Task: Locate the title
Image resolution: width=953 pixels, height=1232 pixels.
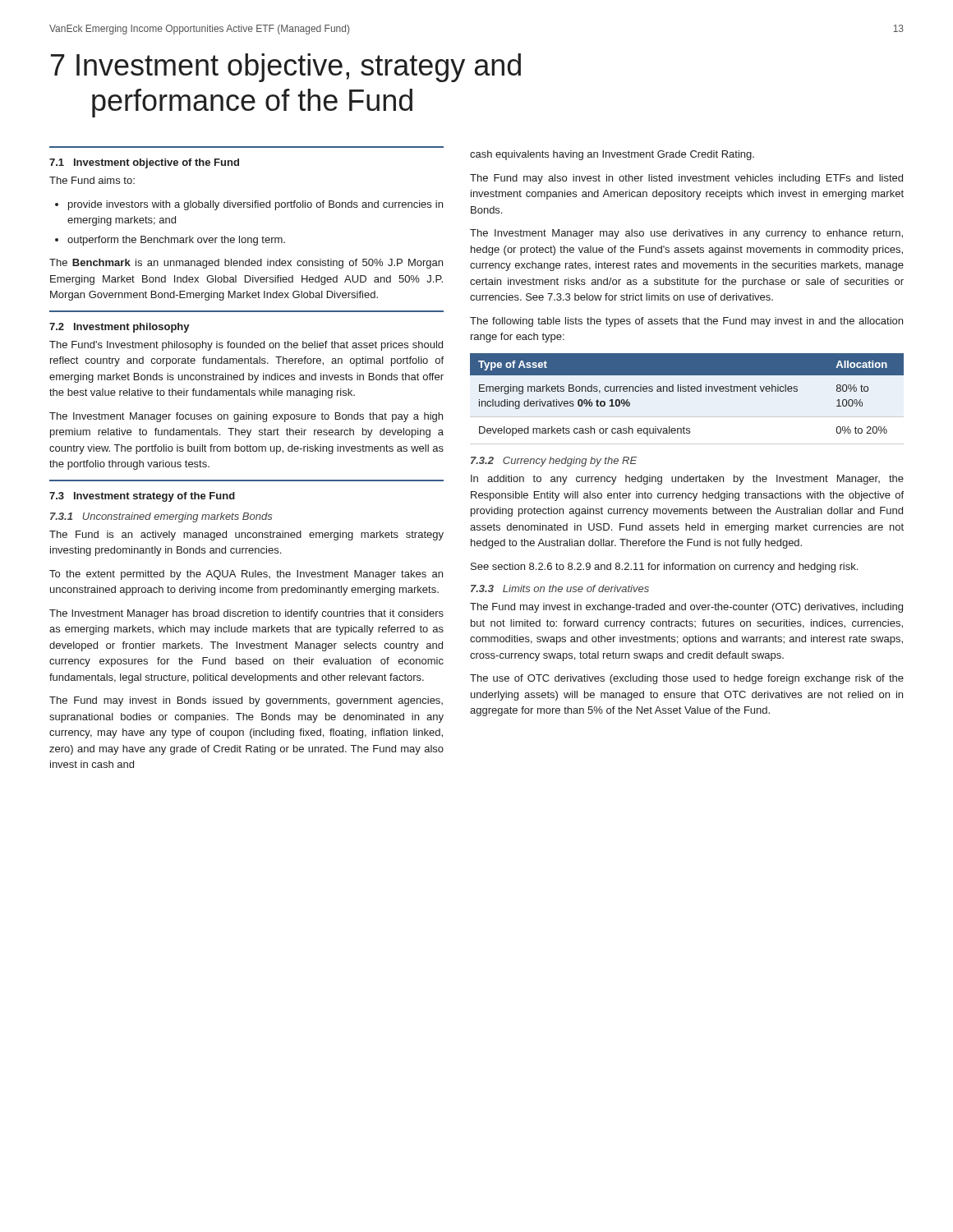Action: (x=476, y=83)
